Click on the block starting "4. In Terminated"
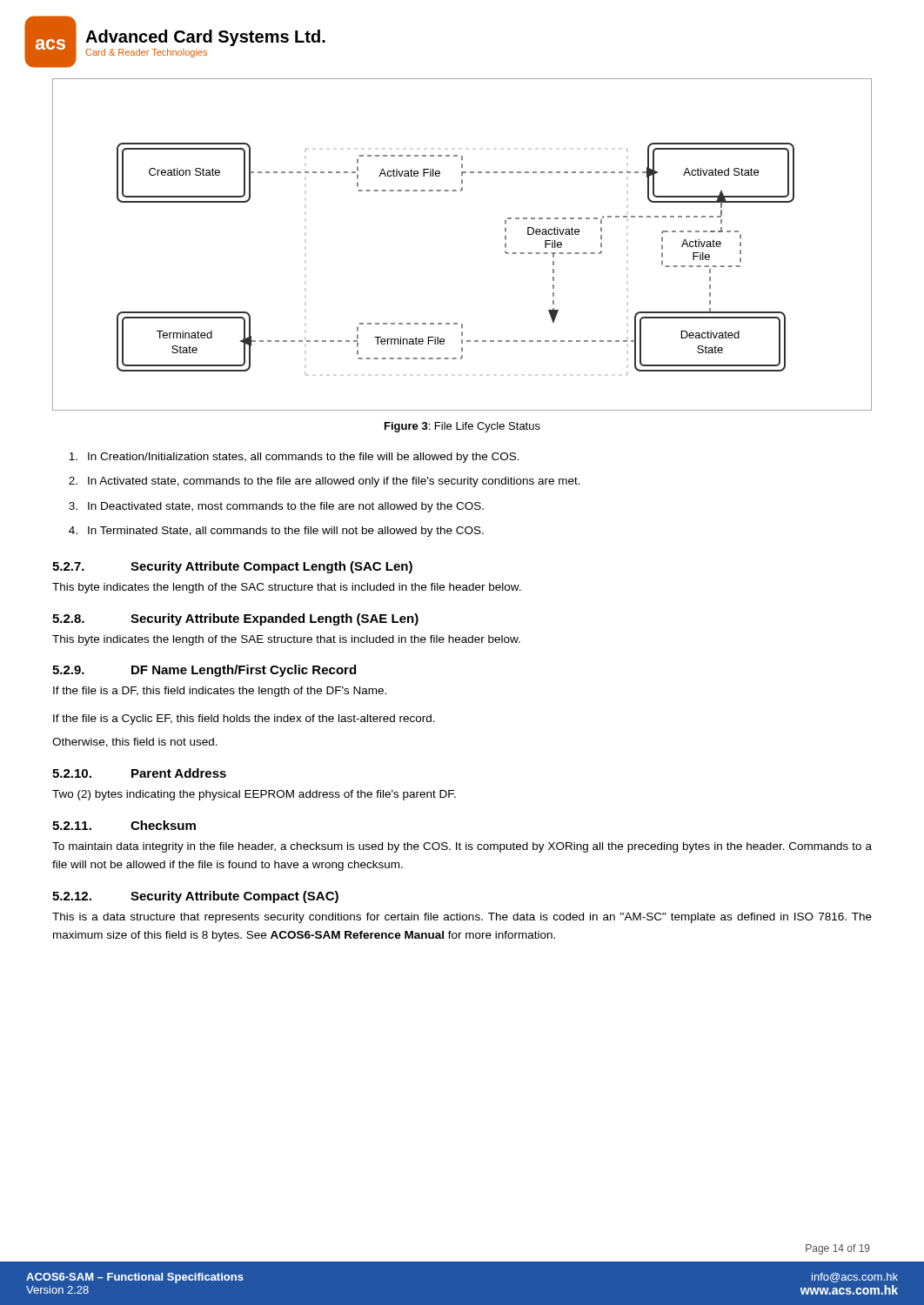 point(268,531)
